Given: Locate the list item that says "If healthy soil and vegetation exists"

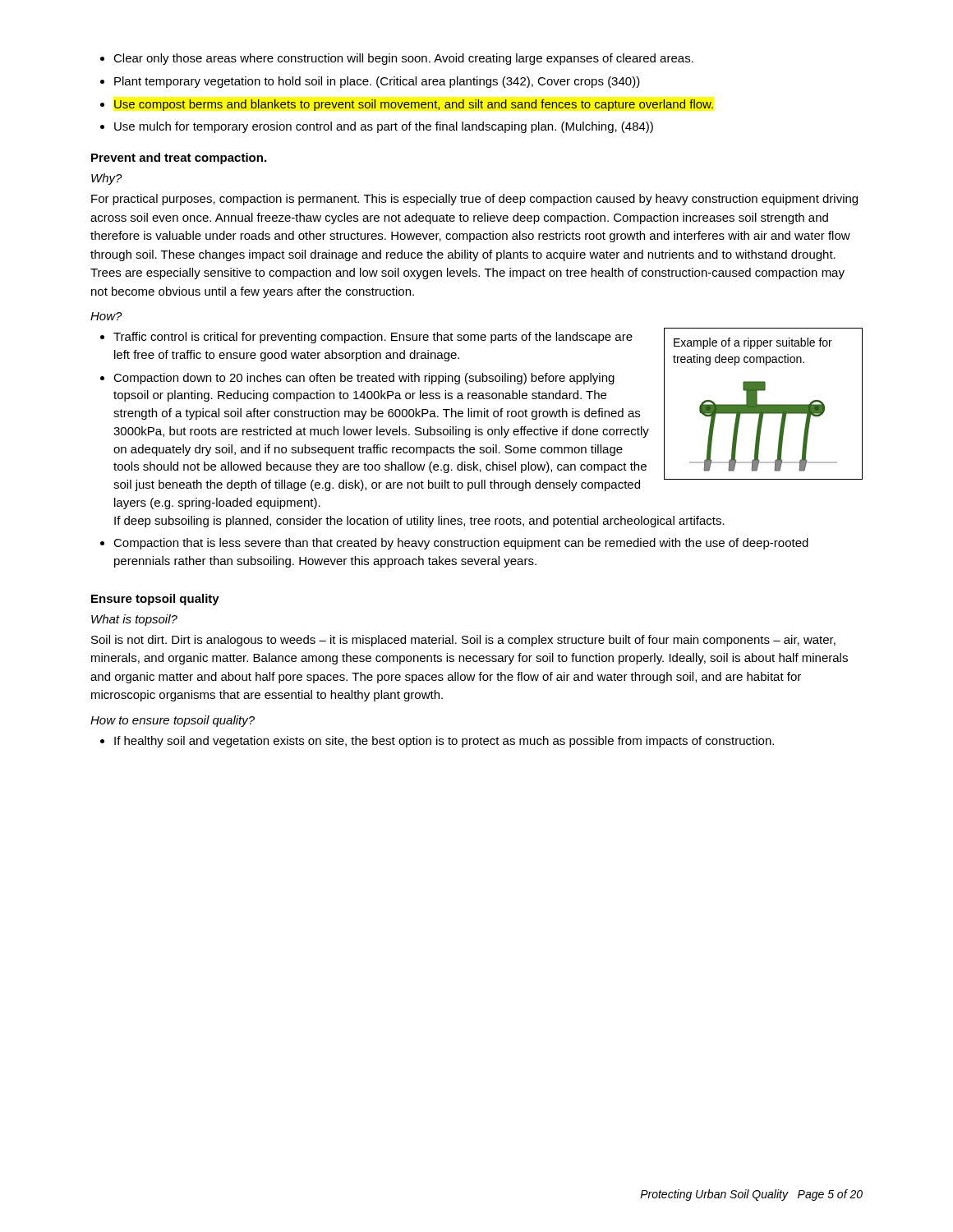Looking at the screenshot, I should click(x=444, y=740).
